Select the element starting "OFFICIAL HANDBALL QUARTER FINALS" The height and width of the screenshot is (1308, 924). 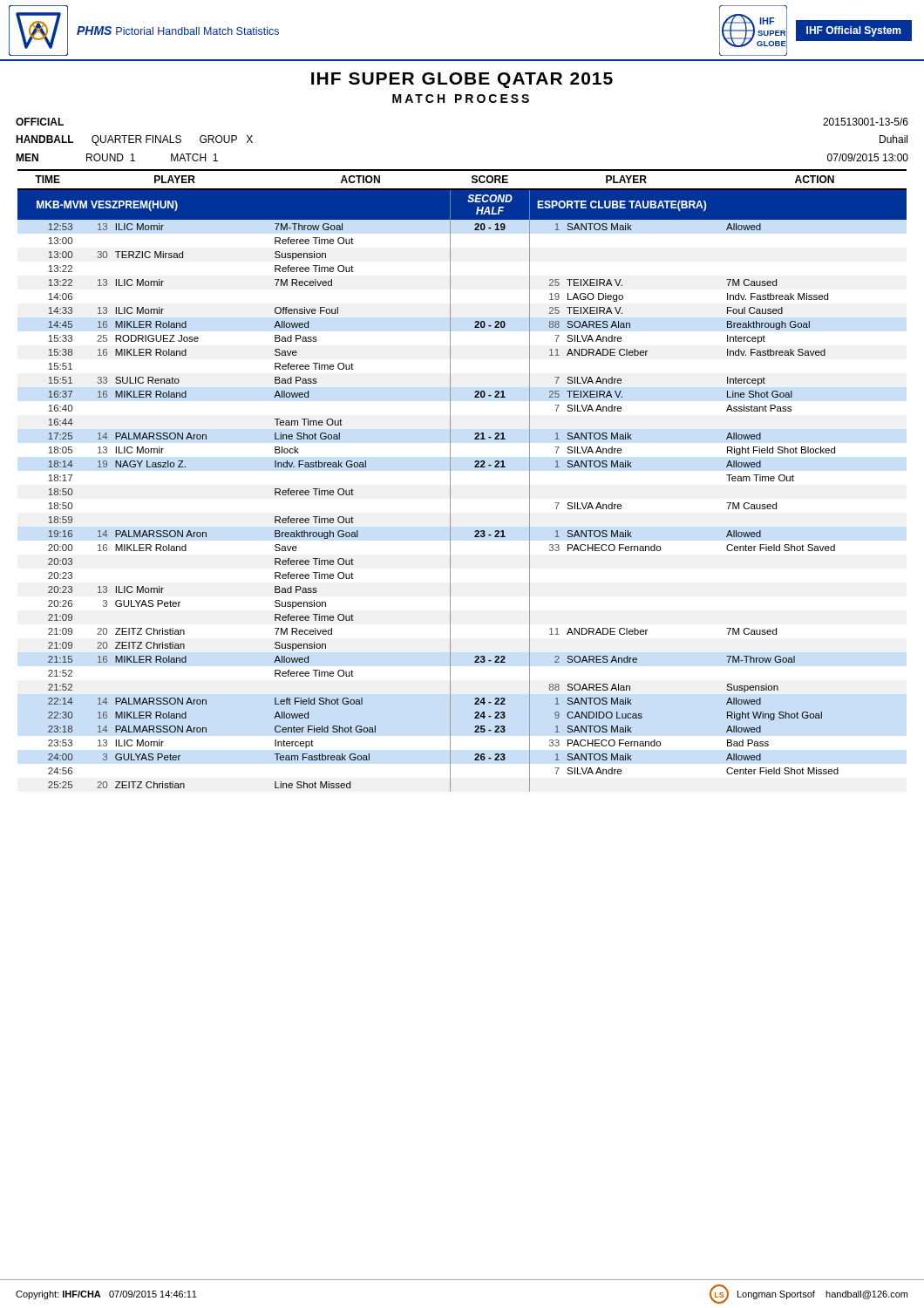click(x=48, y=122)
